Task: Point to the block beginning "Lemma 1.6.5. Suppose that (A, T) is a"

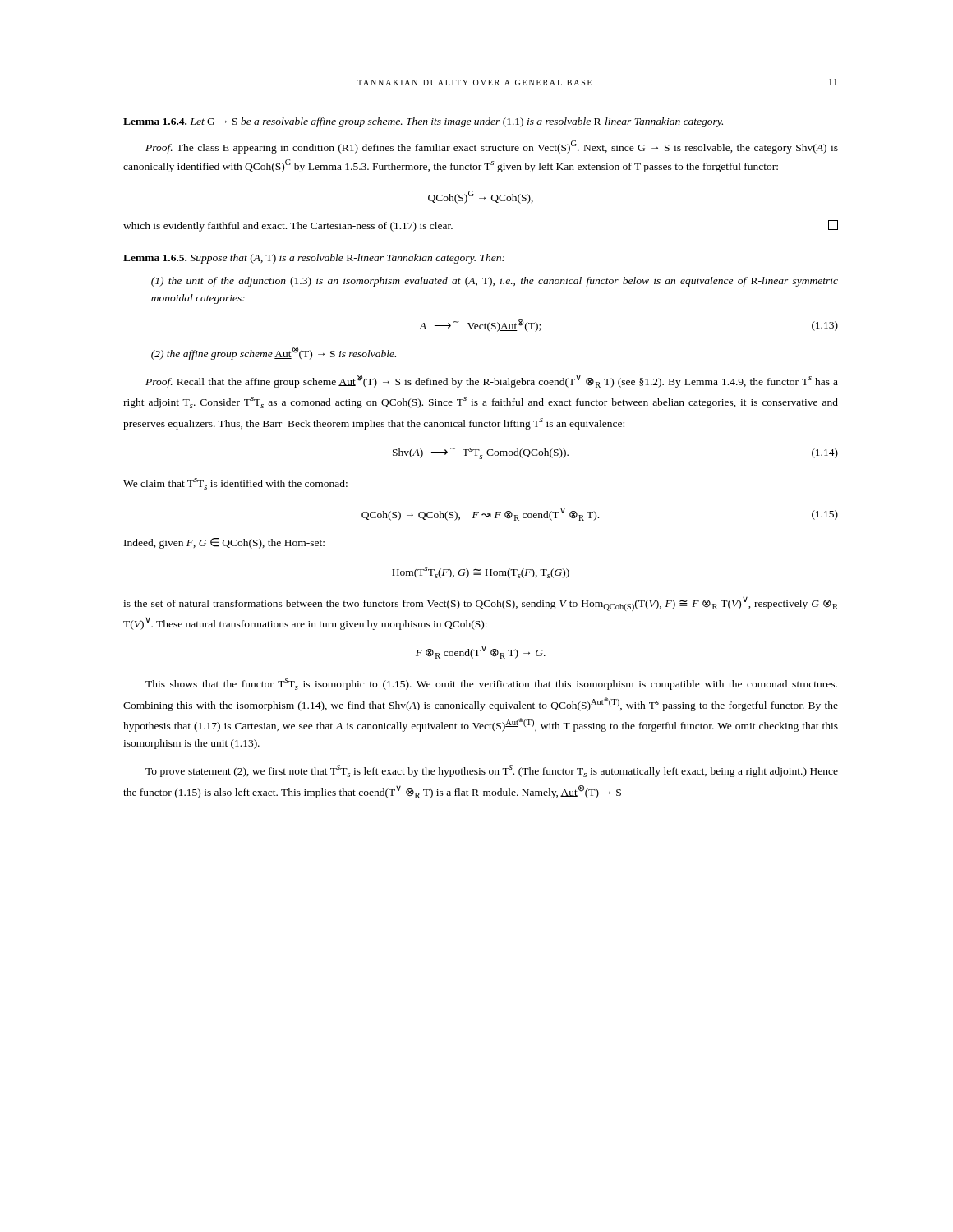Action: point(314,258)
